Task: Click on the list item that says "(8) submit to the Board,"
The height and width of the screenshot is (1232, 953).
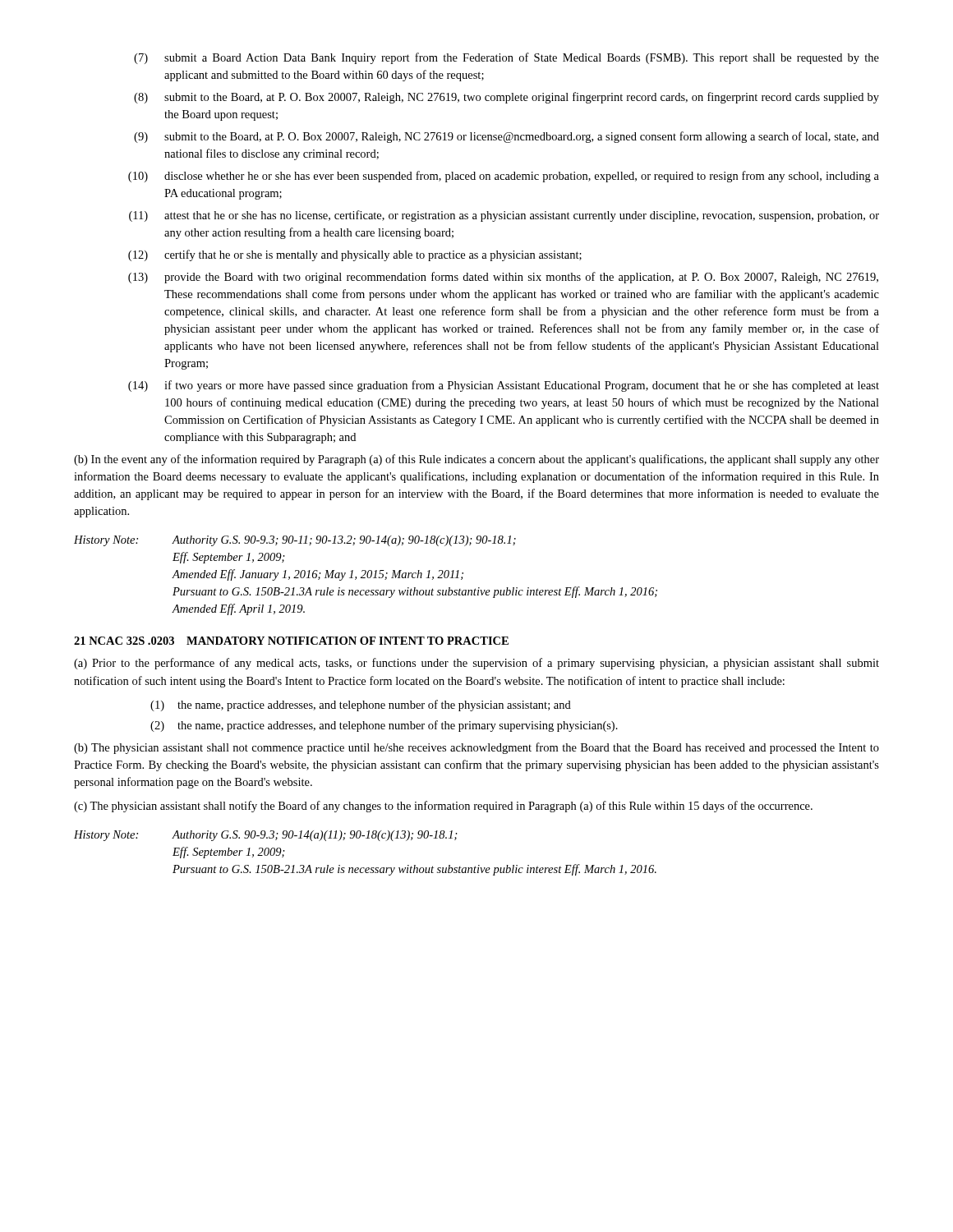Action: pyautogui.click(x=476, y=106)
